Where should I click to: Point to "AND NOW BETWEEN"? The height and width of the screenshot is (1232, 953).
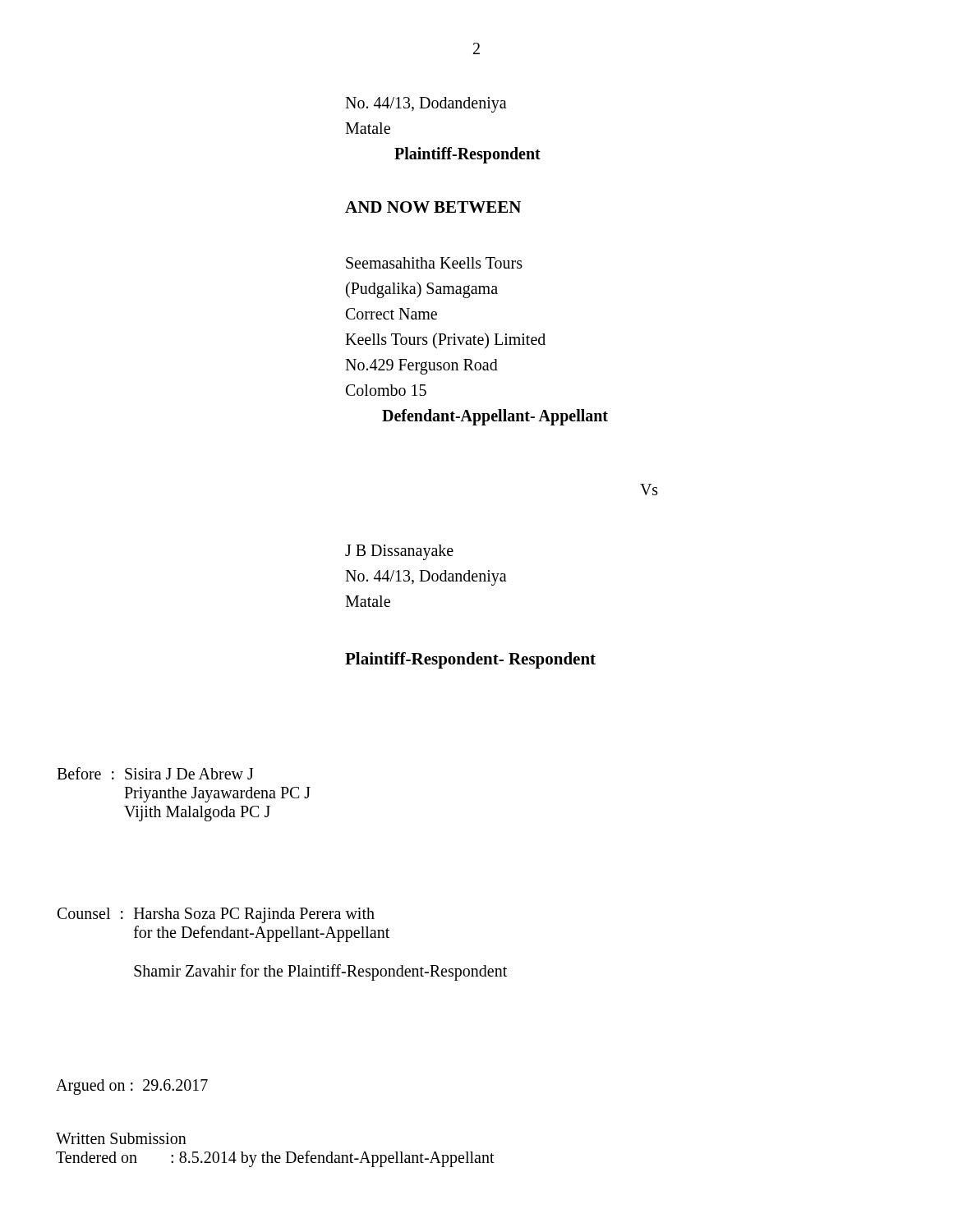(x=433, y=207)
